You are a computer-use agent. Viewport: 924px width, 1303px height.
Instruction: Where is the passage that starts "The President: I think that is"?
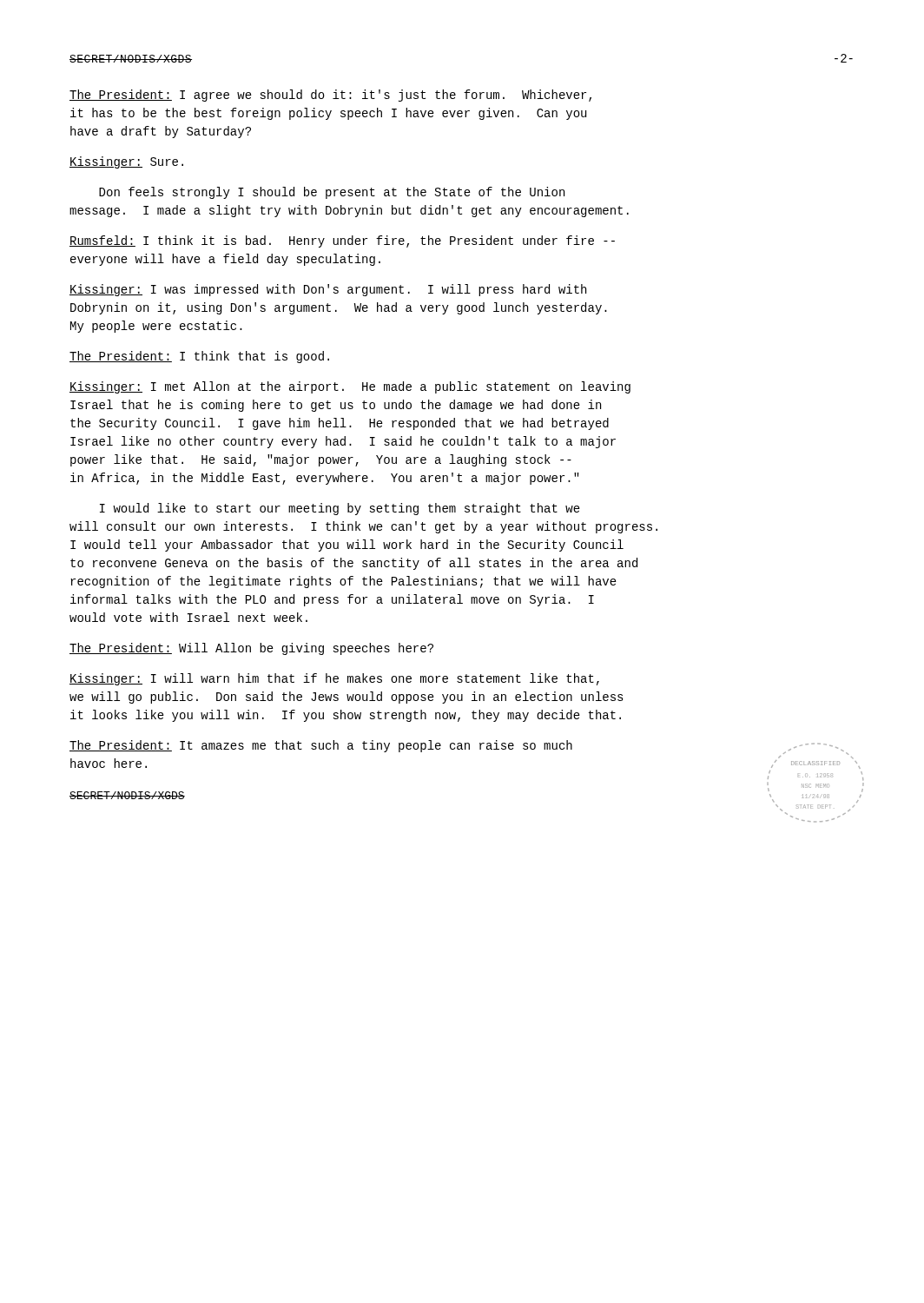[201, 357]
